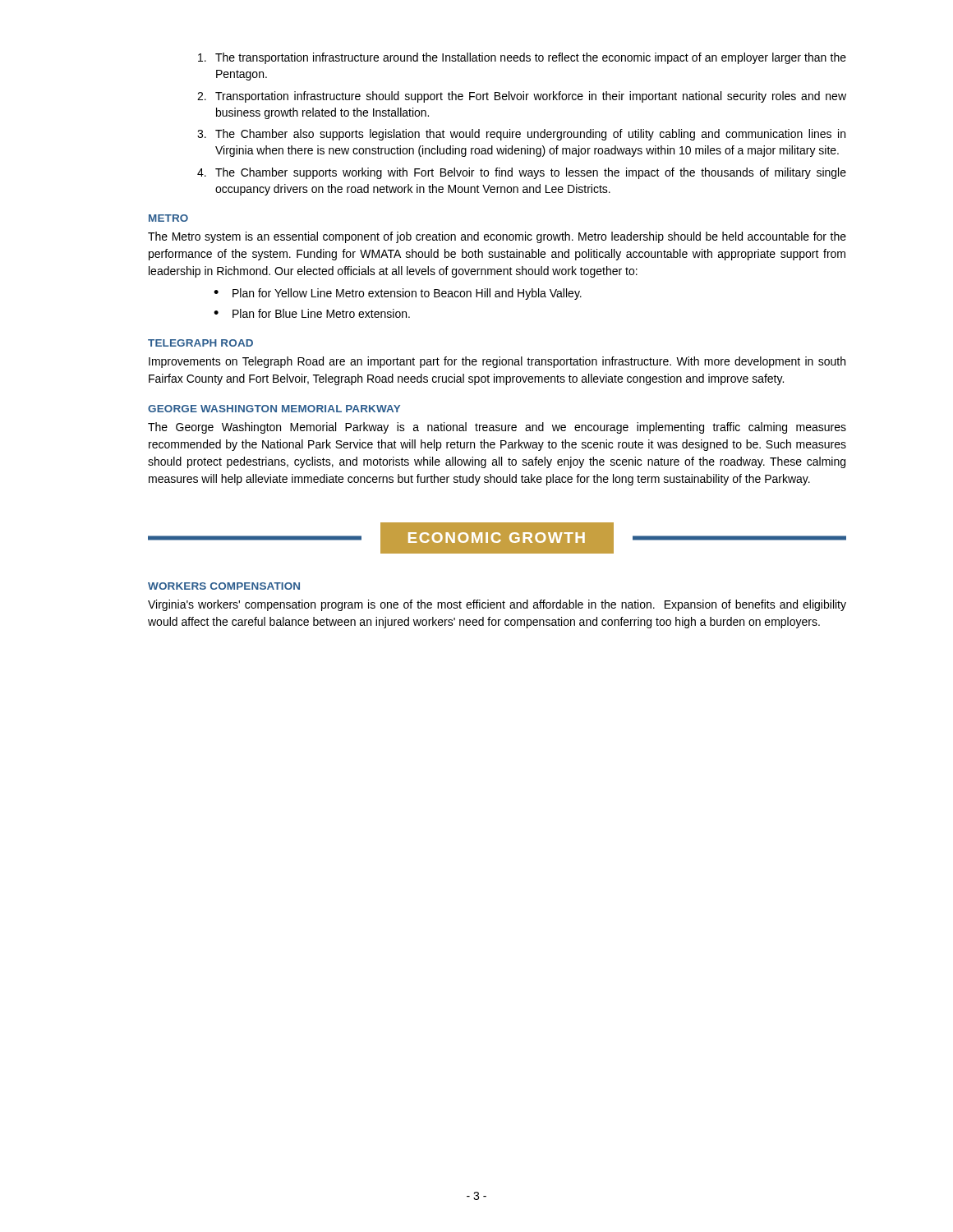This screenshot has height=1232, width=953.
Task: Point to the text block starting "• Plan for Blue Line Metro extension."
Action: (x=312, y=313)
